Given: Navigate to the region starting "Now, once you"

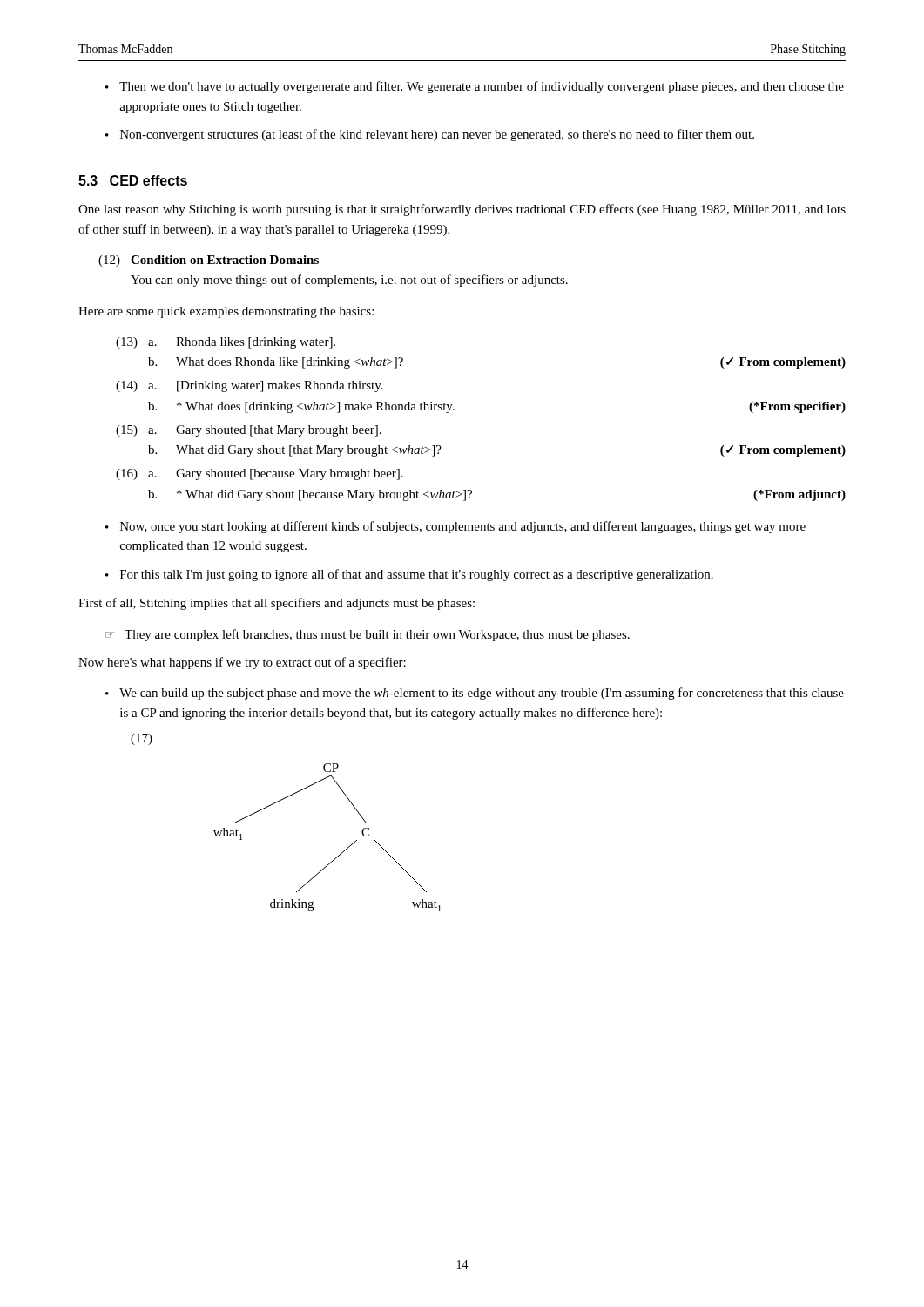Looking at the screenshot, I should click(x=483, y=536).
